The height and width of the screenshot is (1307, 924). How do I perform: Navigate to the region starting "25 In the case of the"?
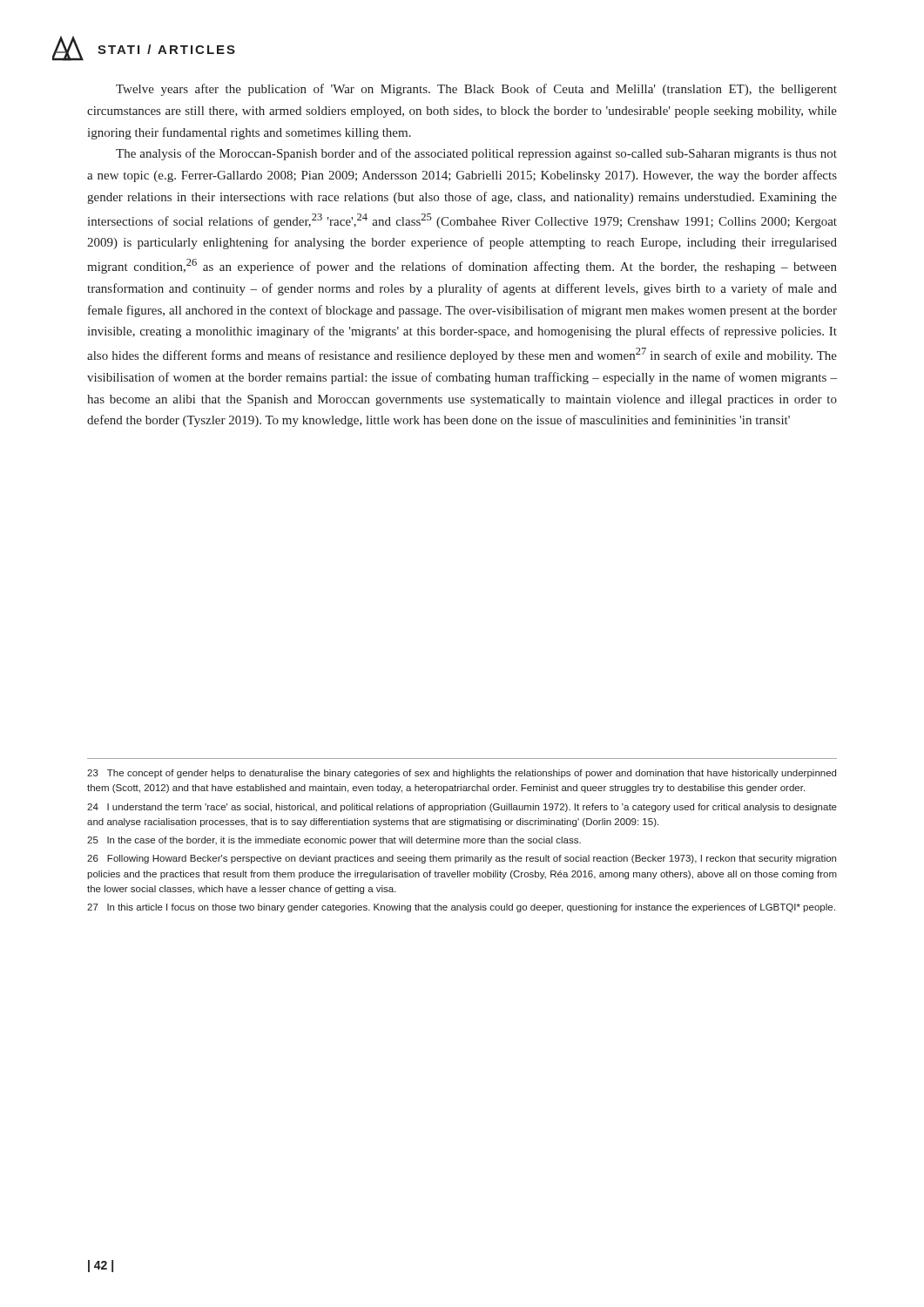pyautogui.click(x=334, y=840)
